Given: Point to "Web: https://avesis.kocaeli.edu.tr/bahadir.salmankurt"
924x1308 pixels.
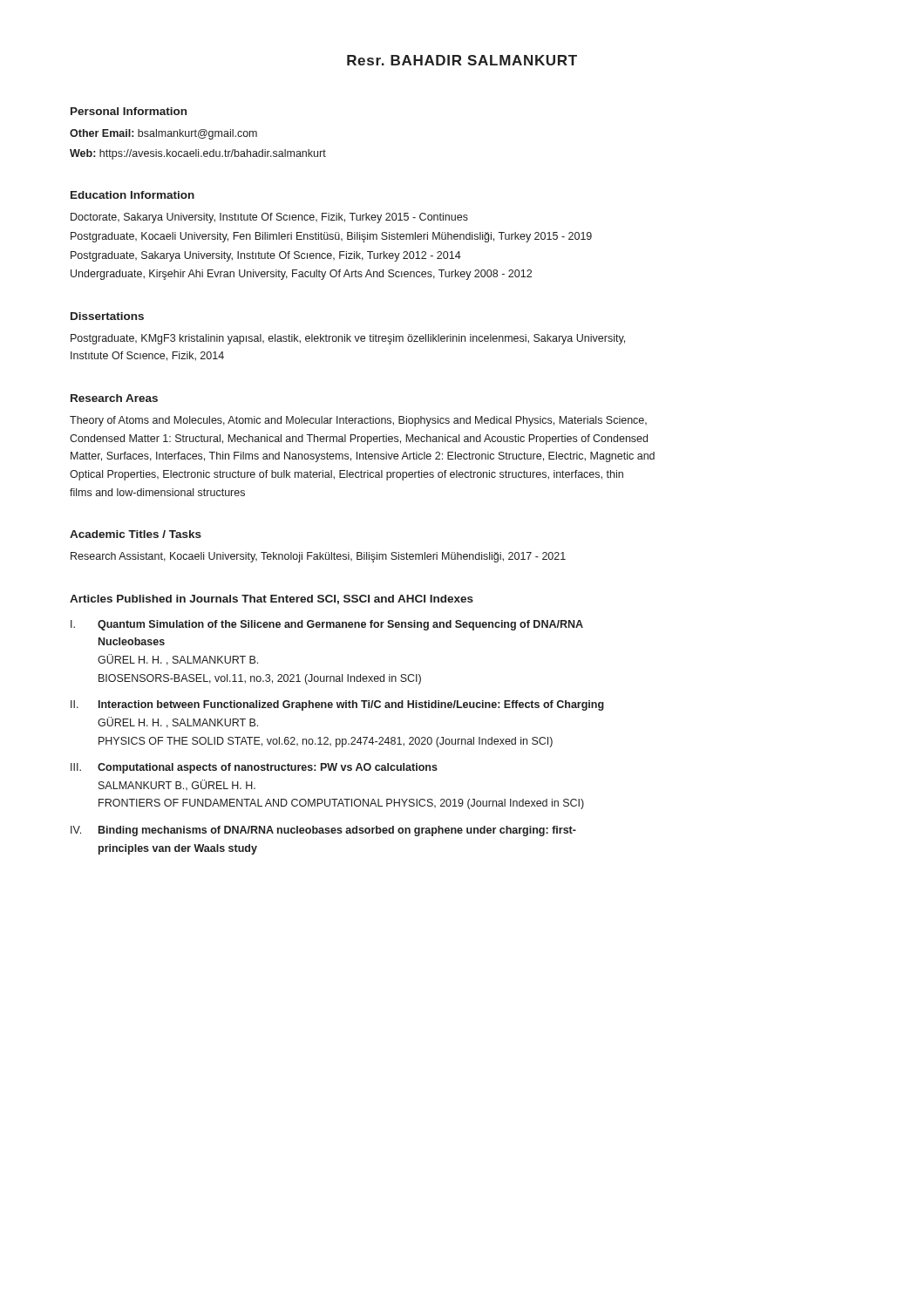Looking at the screenshot, I should click(x=198, y=153).
